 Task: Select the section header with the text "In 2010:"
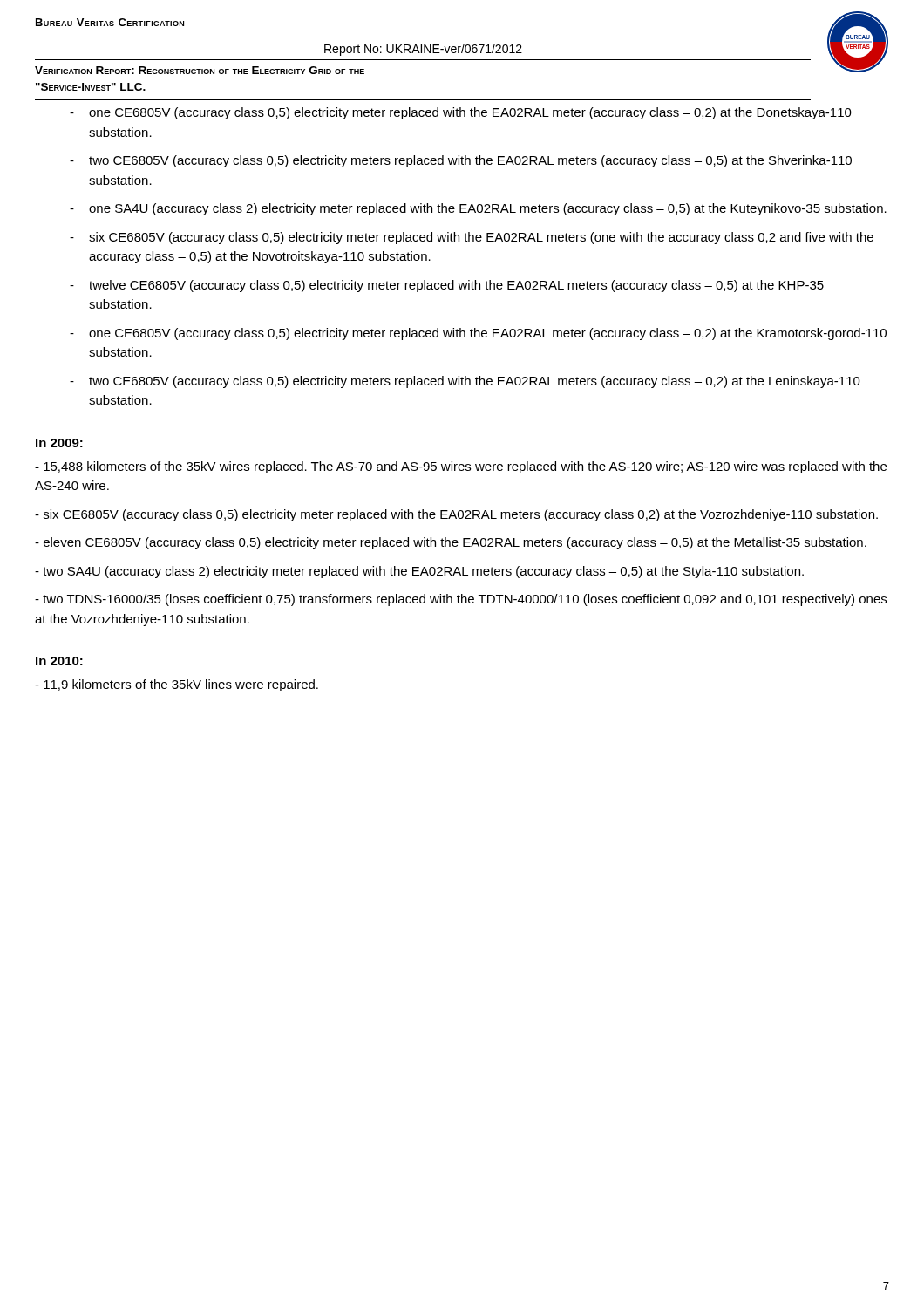coord(59,661)
